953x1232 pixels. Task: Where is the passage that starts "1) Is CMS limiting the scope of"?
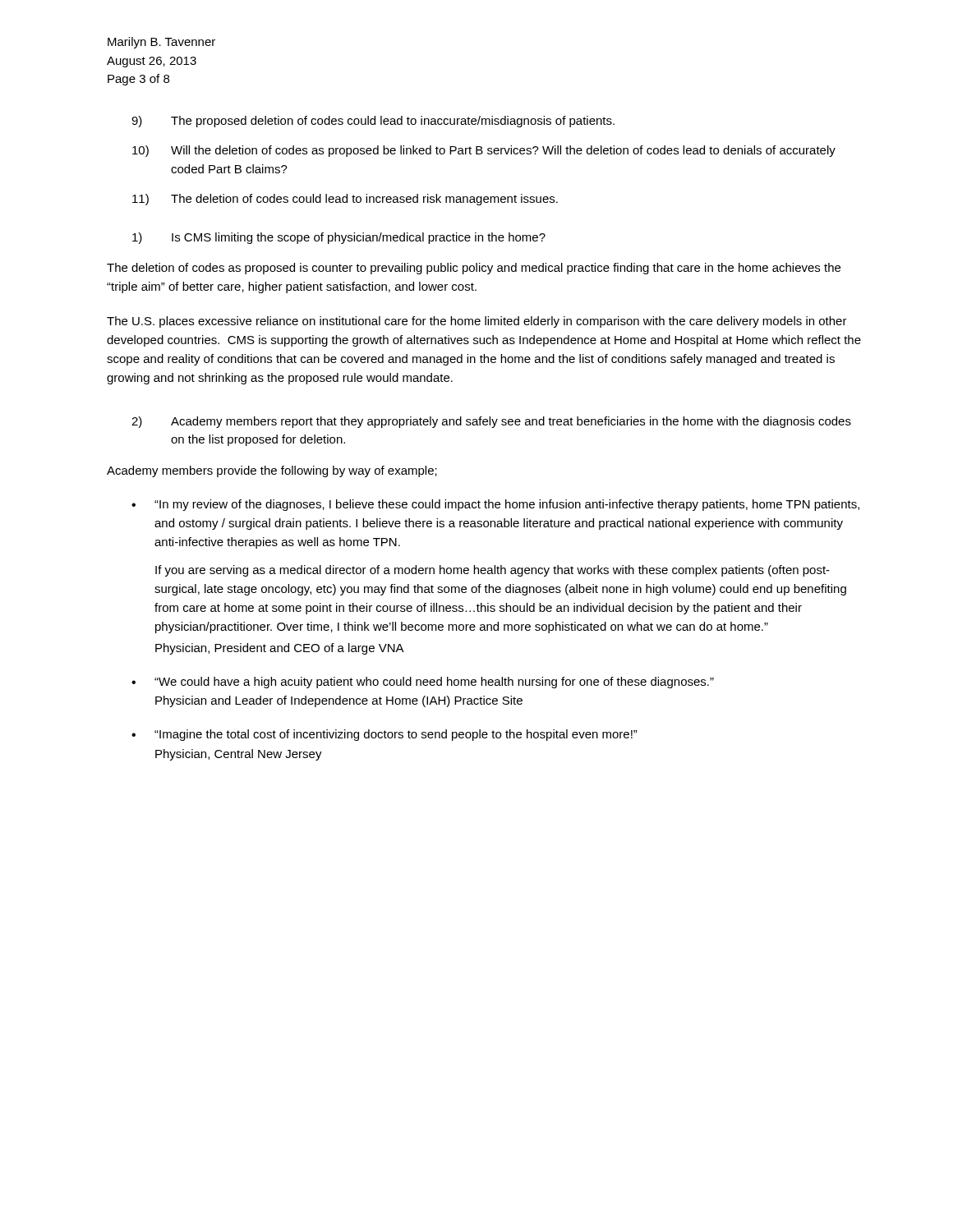pos(497,237)
